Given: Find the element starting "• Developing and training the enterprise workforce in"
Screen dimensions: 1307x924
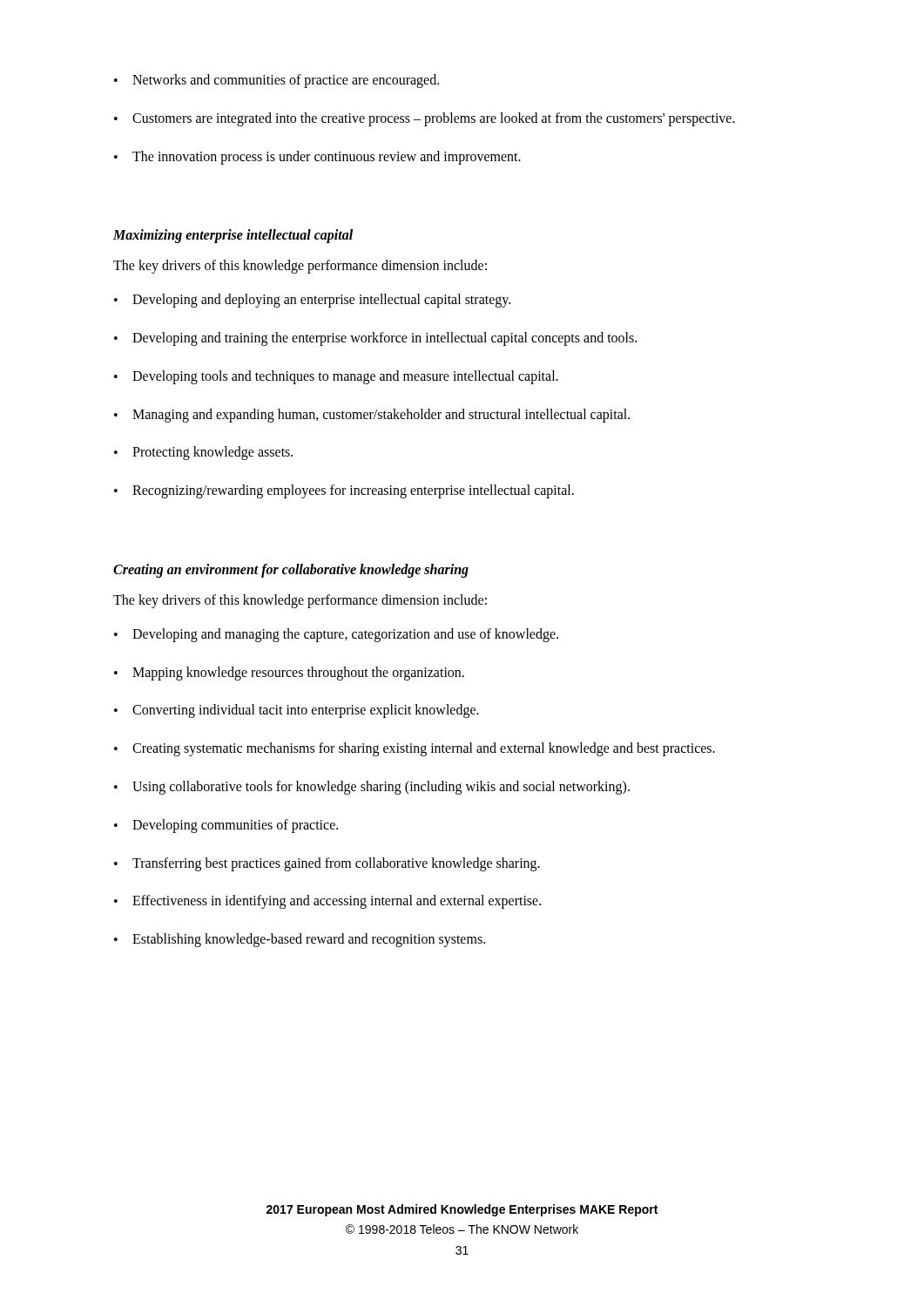Looking at the screenshot, I should click(462, 339).
